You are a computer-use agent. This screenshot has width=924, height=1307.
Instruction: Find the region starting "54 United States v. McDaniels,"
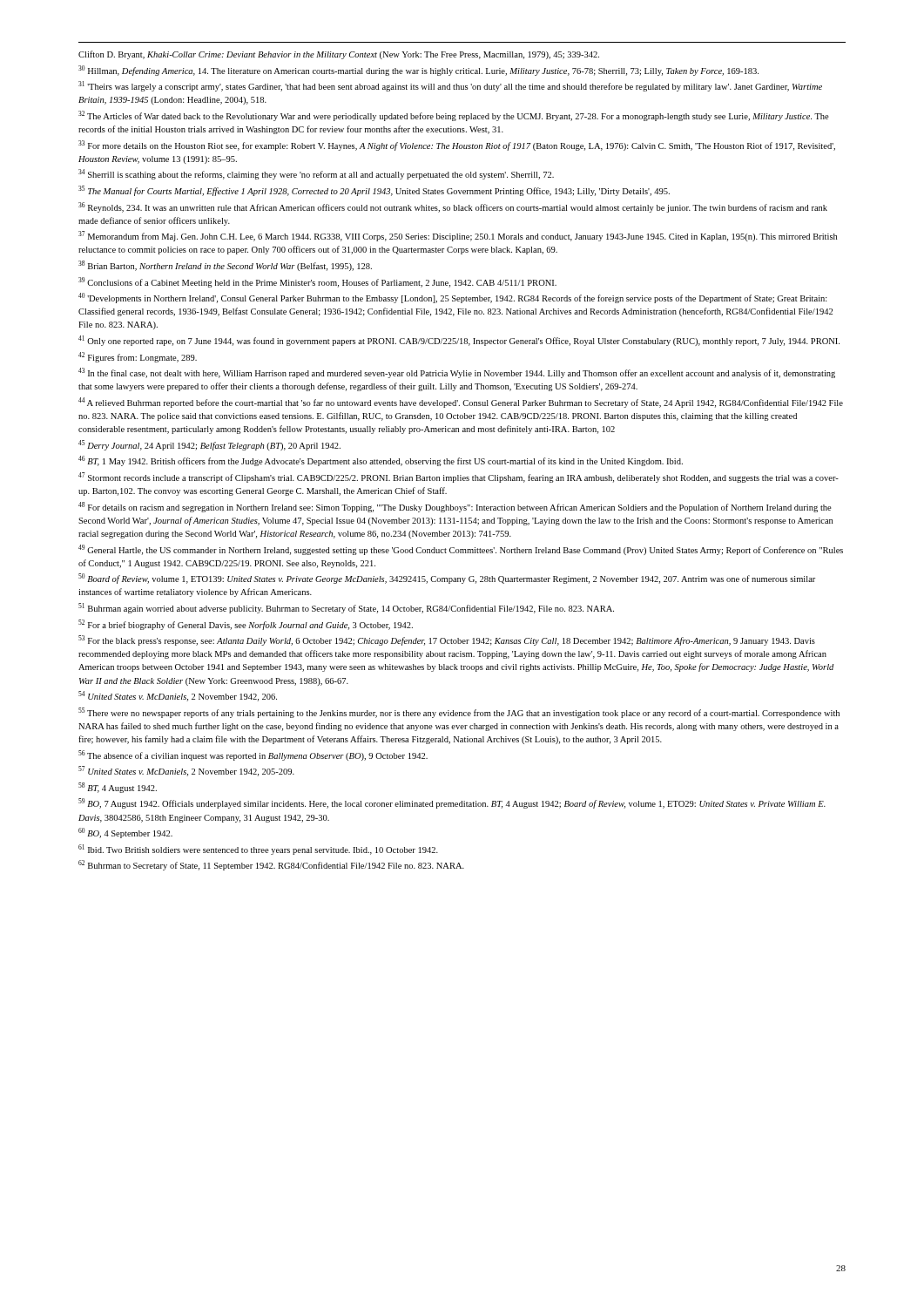coord(178,696)
